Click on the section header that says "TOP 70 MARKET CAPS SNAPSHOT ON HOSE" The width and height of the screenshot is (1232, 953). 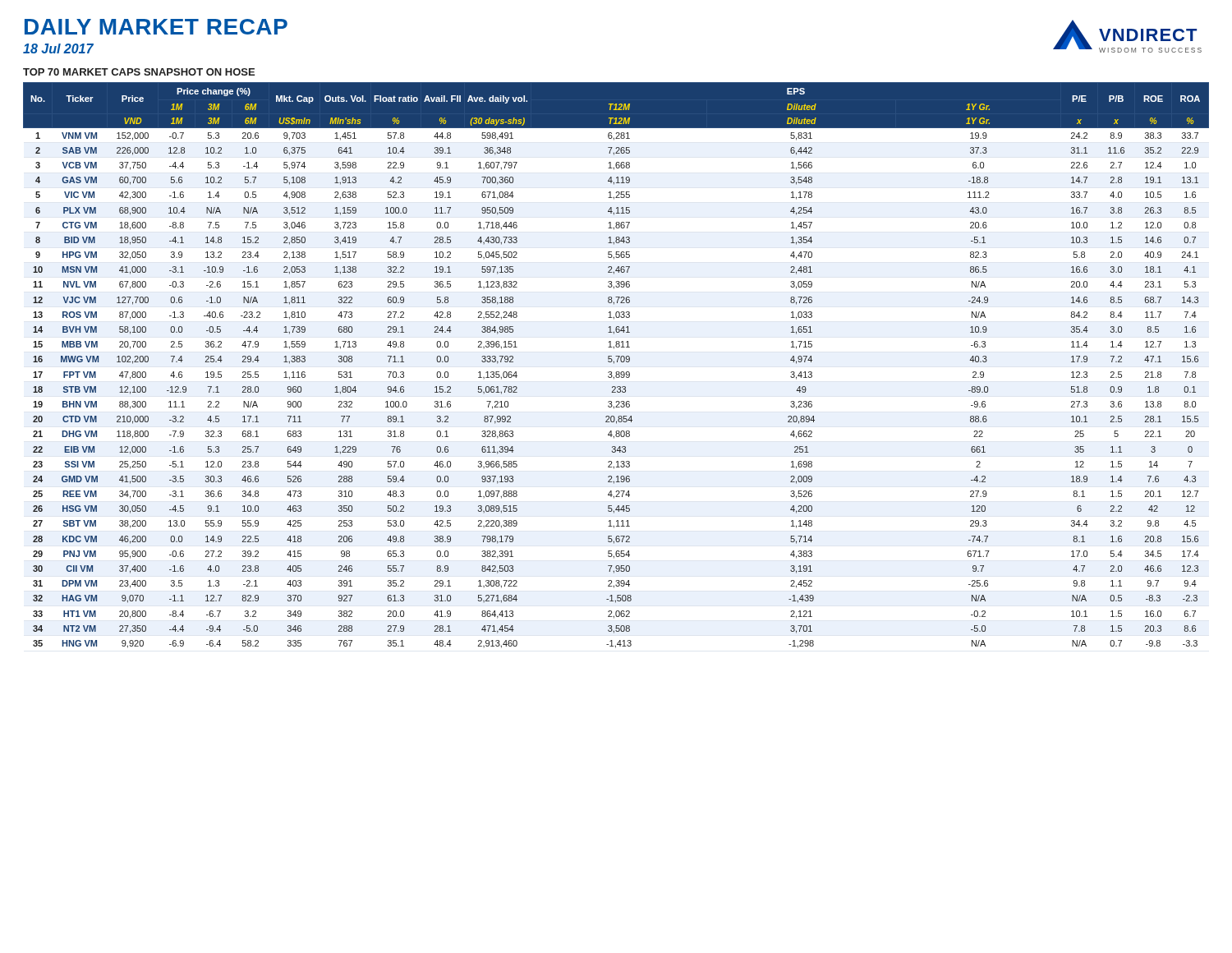point(139,72)
